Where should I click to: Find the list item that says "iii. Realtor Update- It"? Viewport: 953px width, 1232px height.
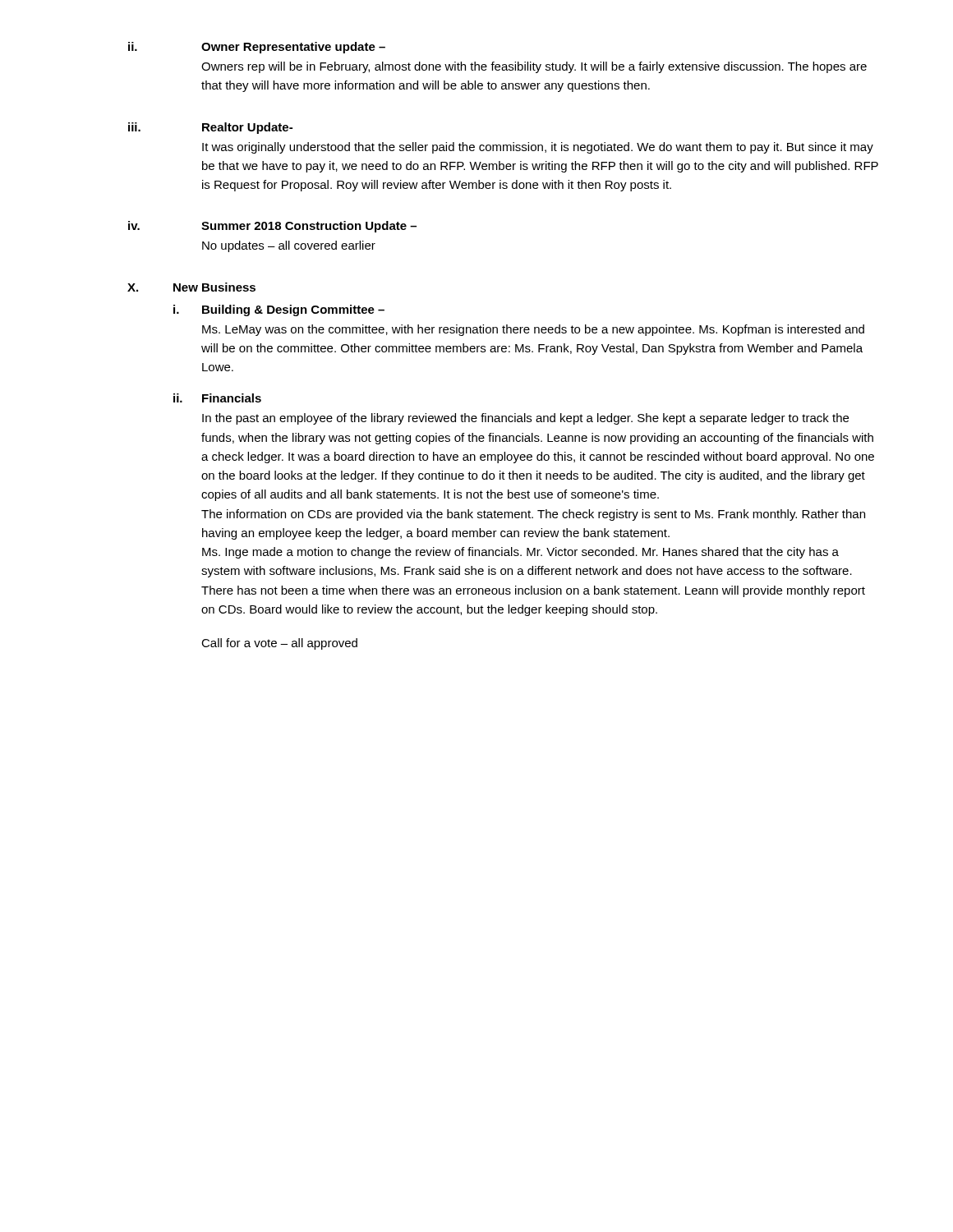pos(503,157)
